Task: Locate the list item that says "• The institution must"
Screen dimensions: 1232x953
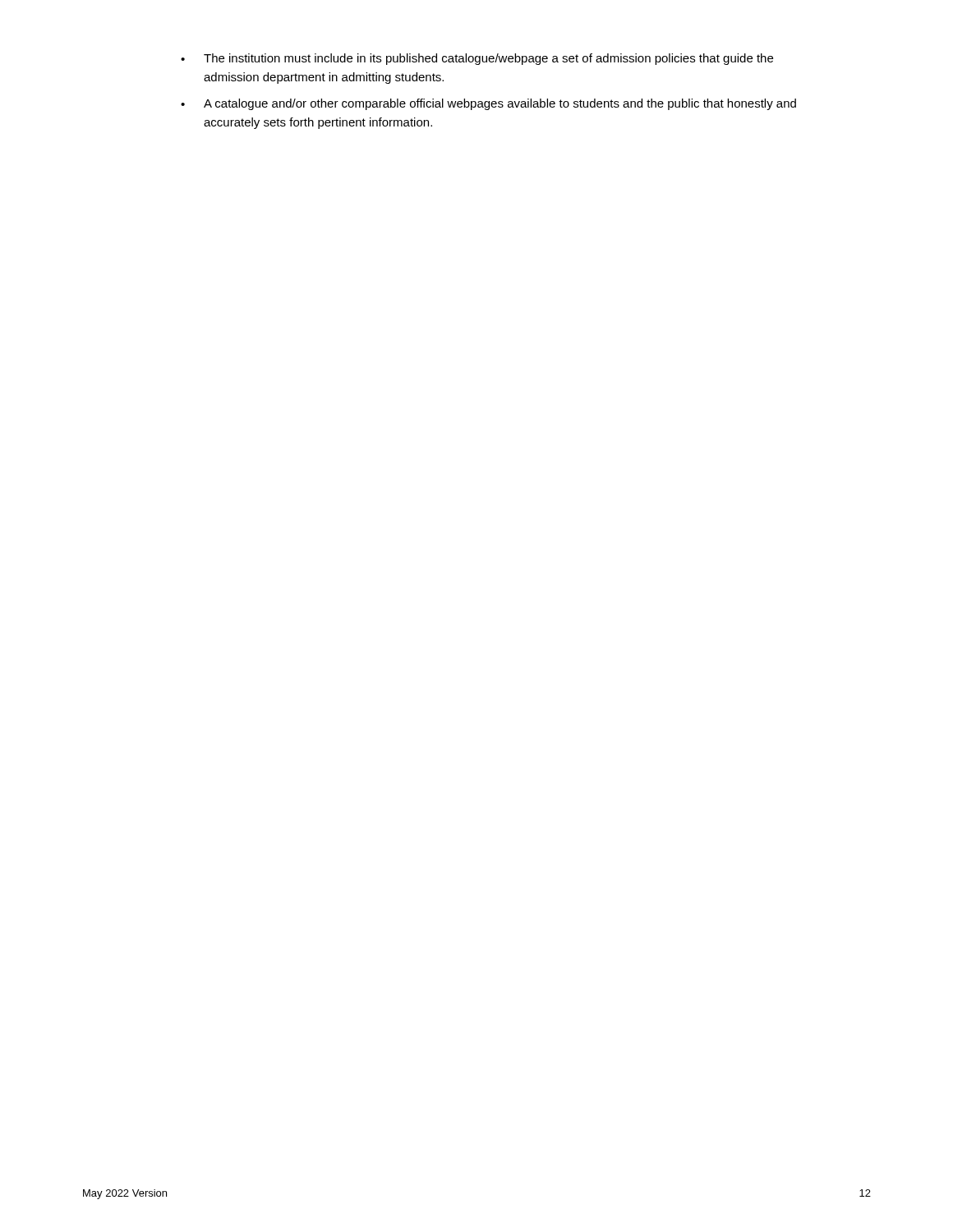Action: [501, 68]
